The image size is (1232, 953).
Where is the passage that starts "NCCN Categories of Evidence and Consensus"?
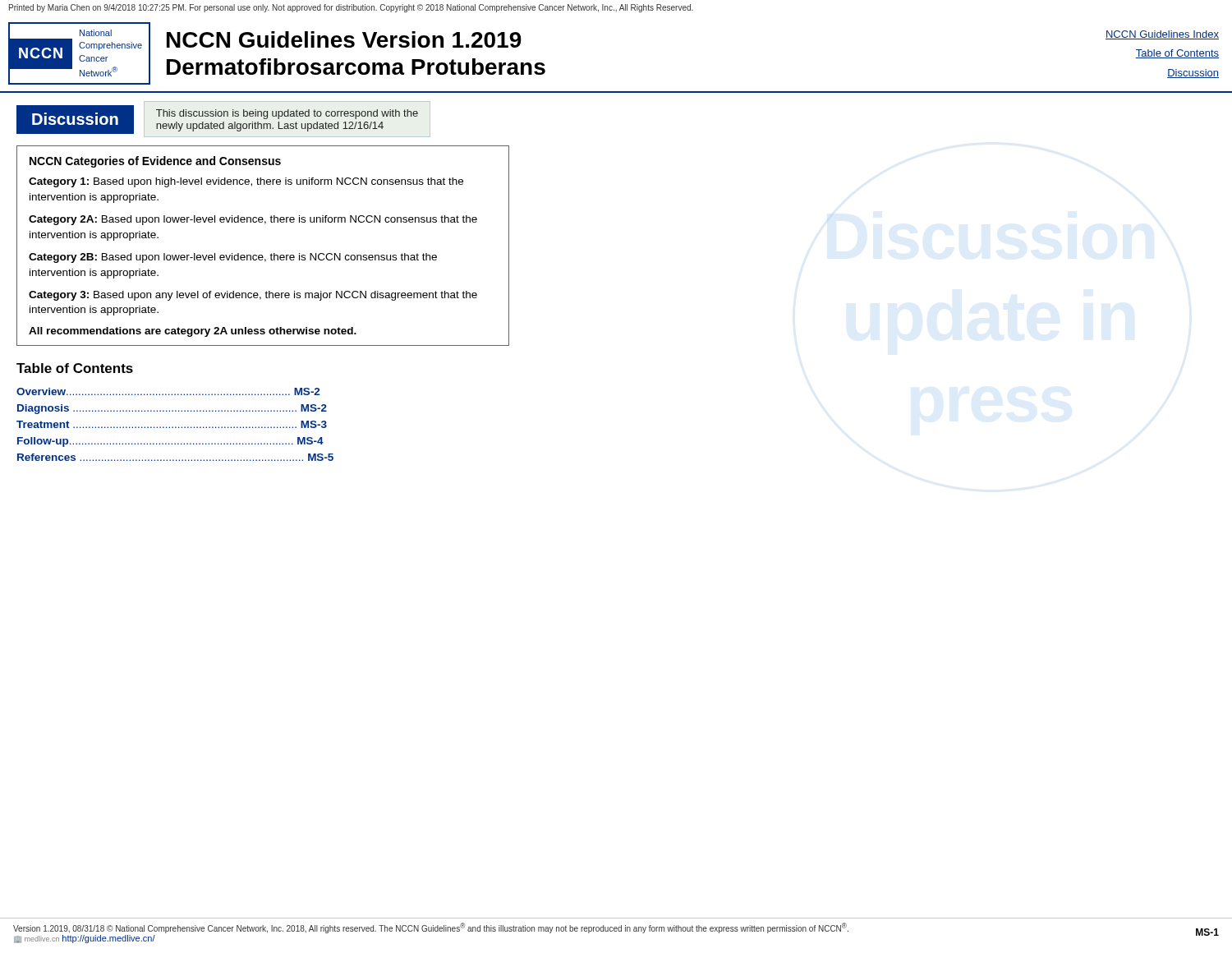click(x=263, y=246)
